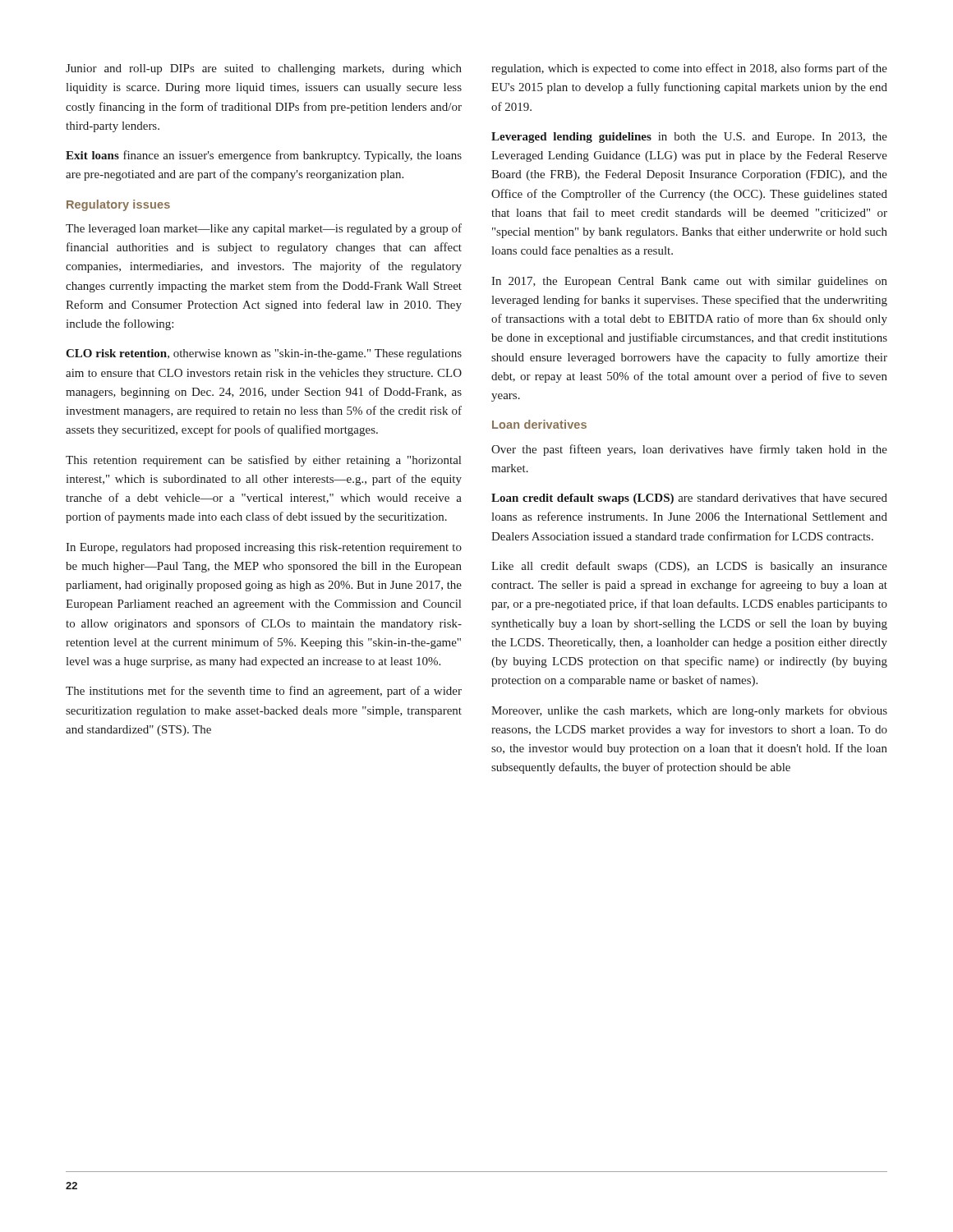This screenshot has height=1232, width=953.
Task: Find the text block that says "Junior and roll-up DIPs are suited"
Action: tap(264, 97)
